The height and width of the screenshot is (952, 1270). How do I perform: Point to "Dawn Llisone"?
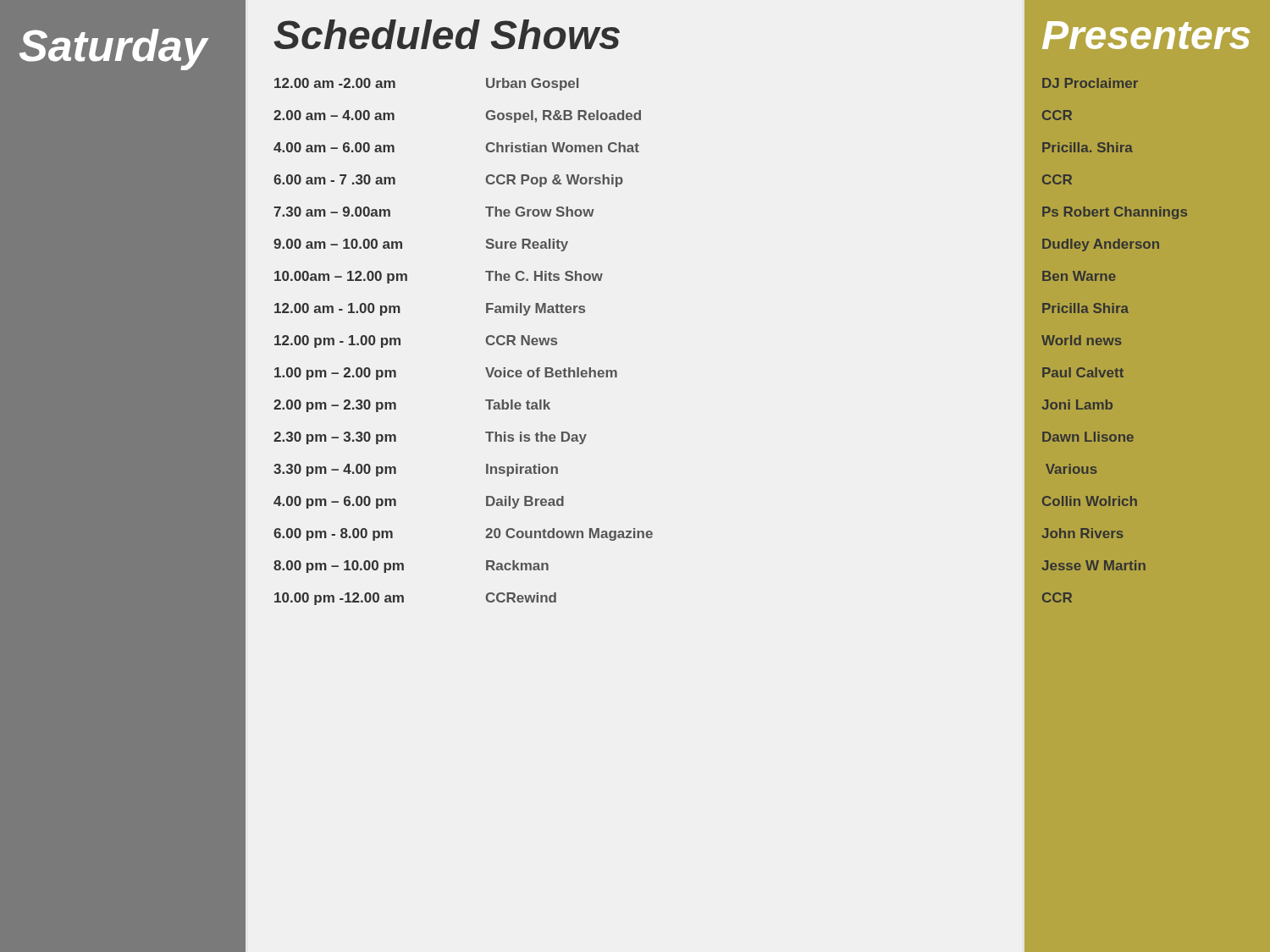tap(1088, 437)
